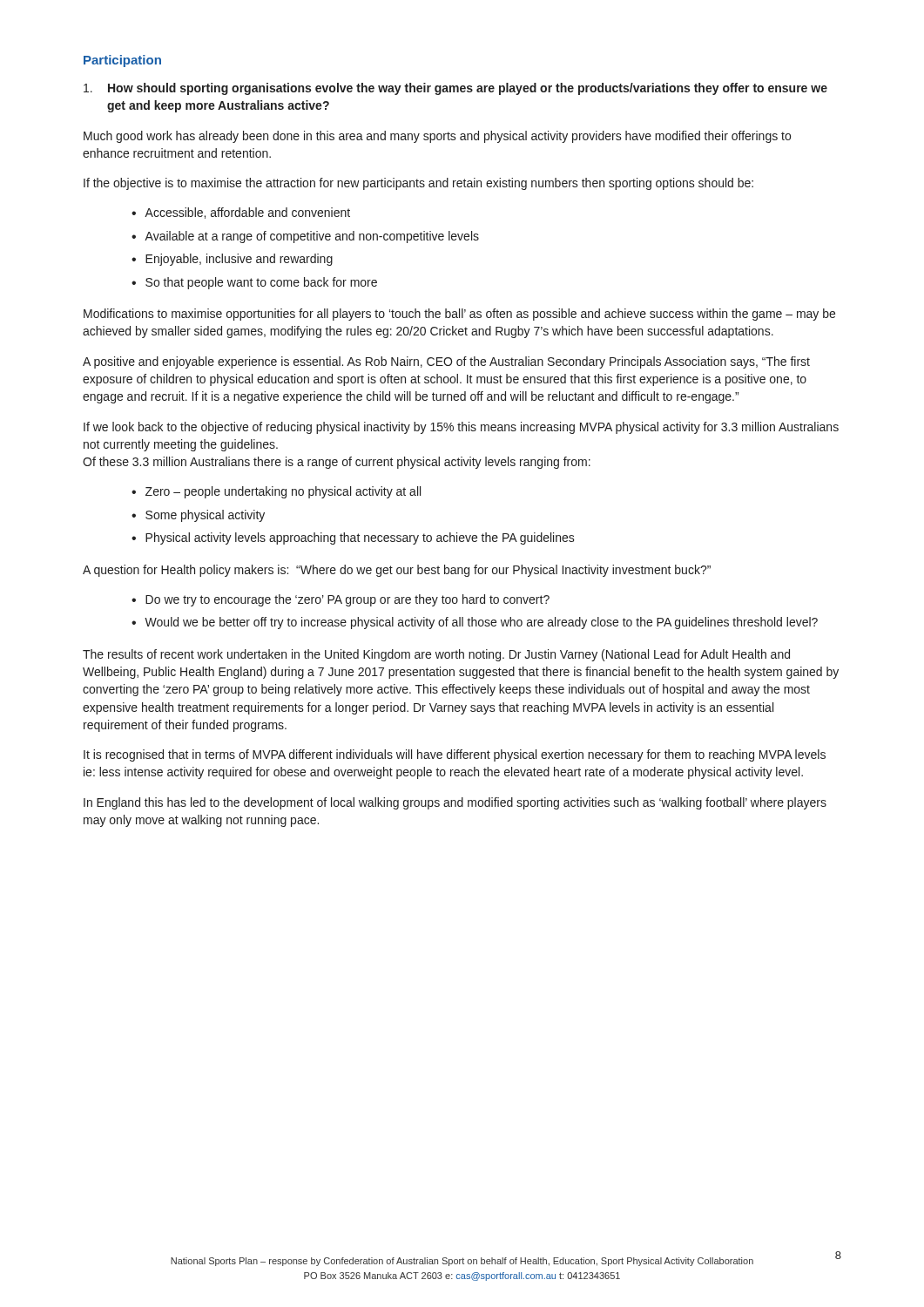The width and height of the screenshot is (924, 1307).
Task: Locate a section header
Action: click(122, 60)
